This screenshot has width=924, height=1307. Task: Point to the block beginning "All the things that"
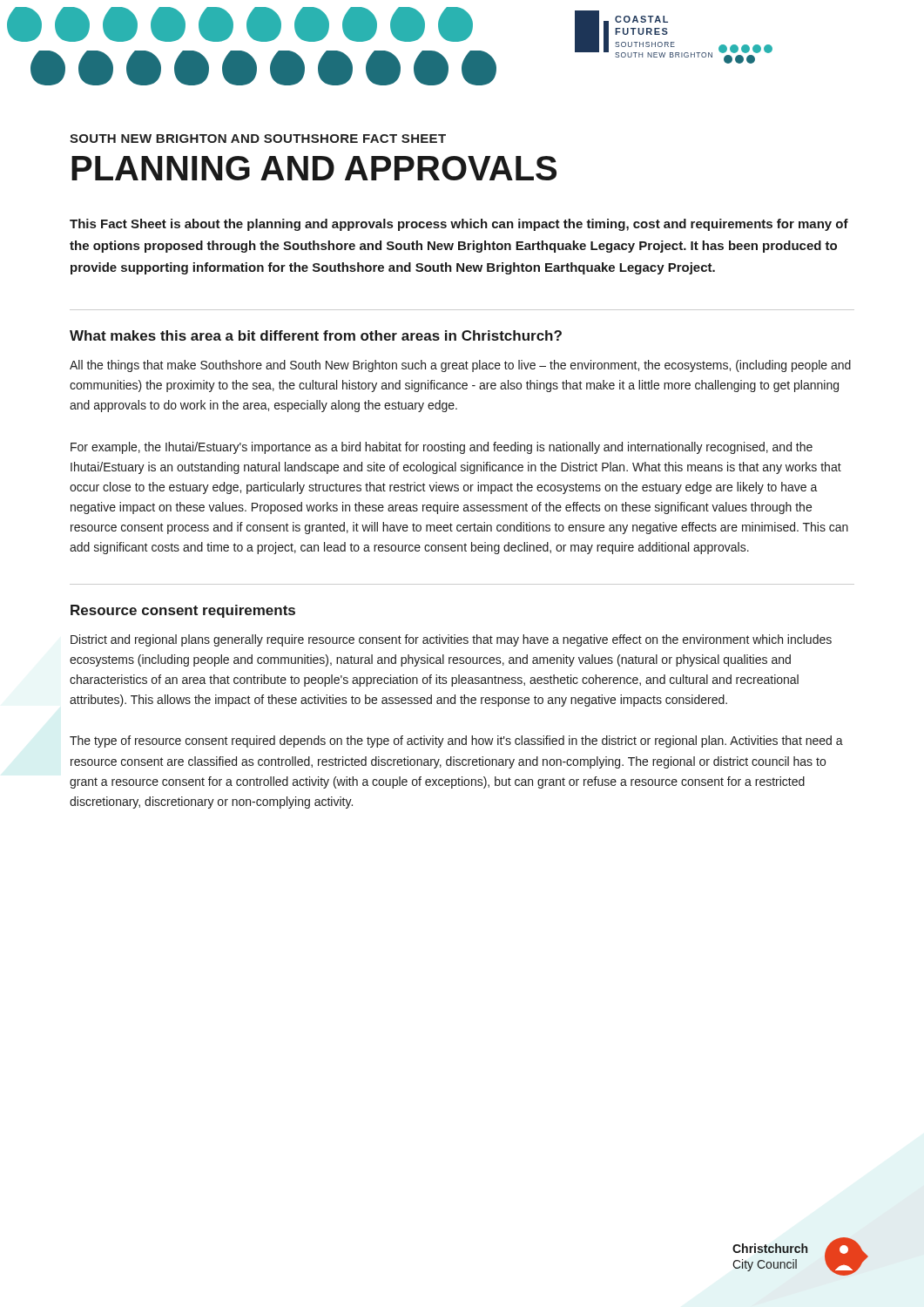460,385
